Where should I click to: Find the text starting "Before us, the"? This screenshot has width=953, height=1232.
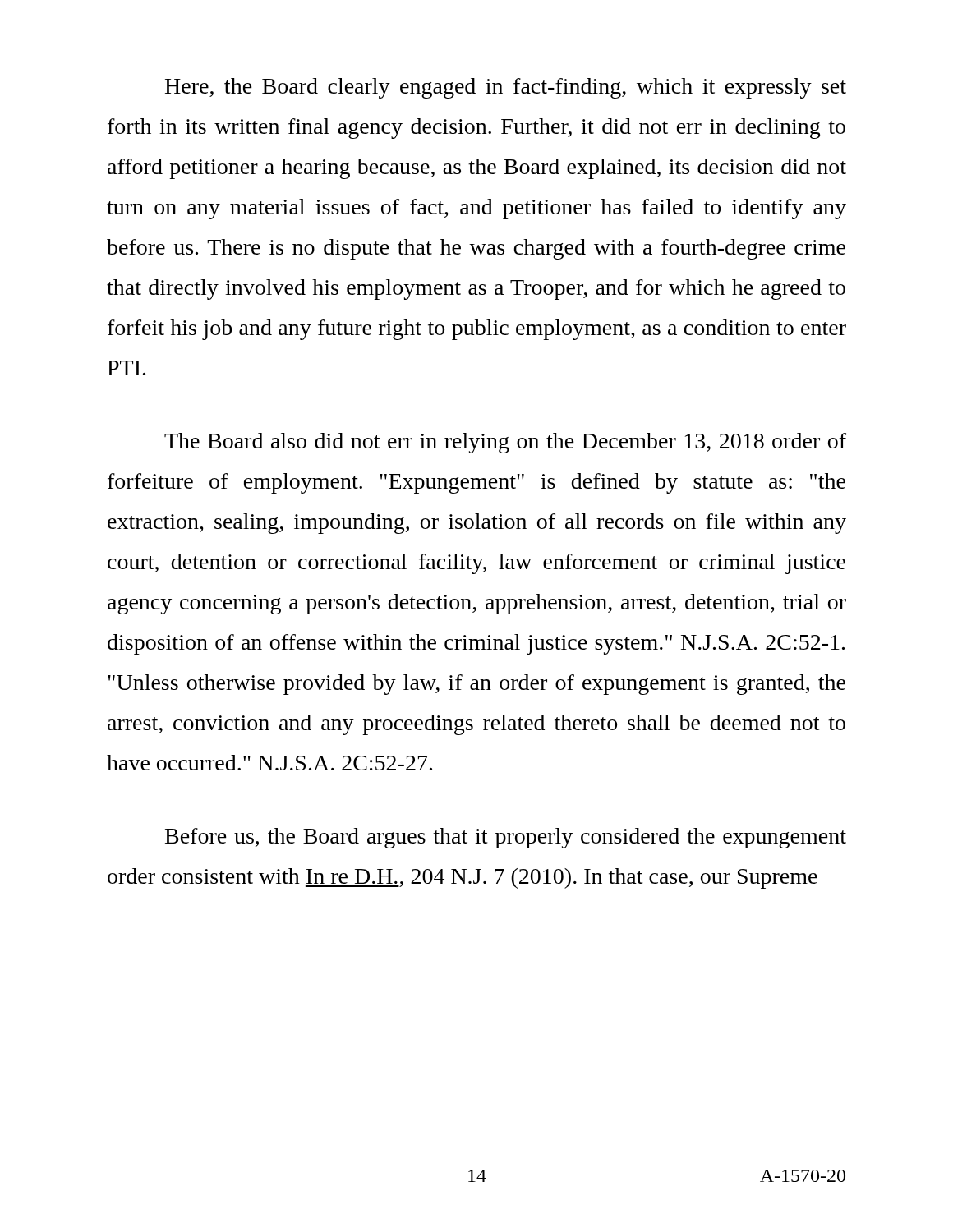(x=506, y=838)
